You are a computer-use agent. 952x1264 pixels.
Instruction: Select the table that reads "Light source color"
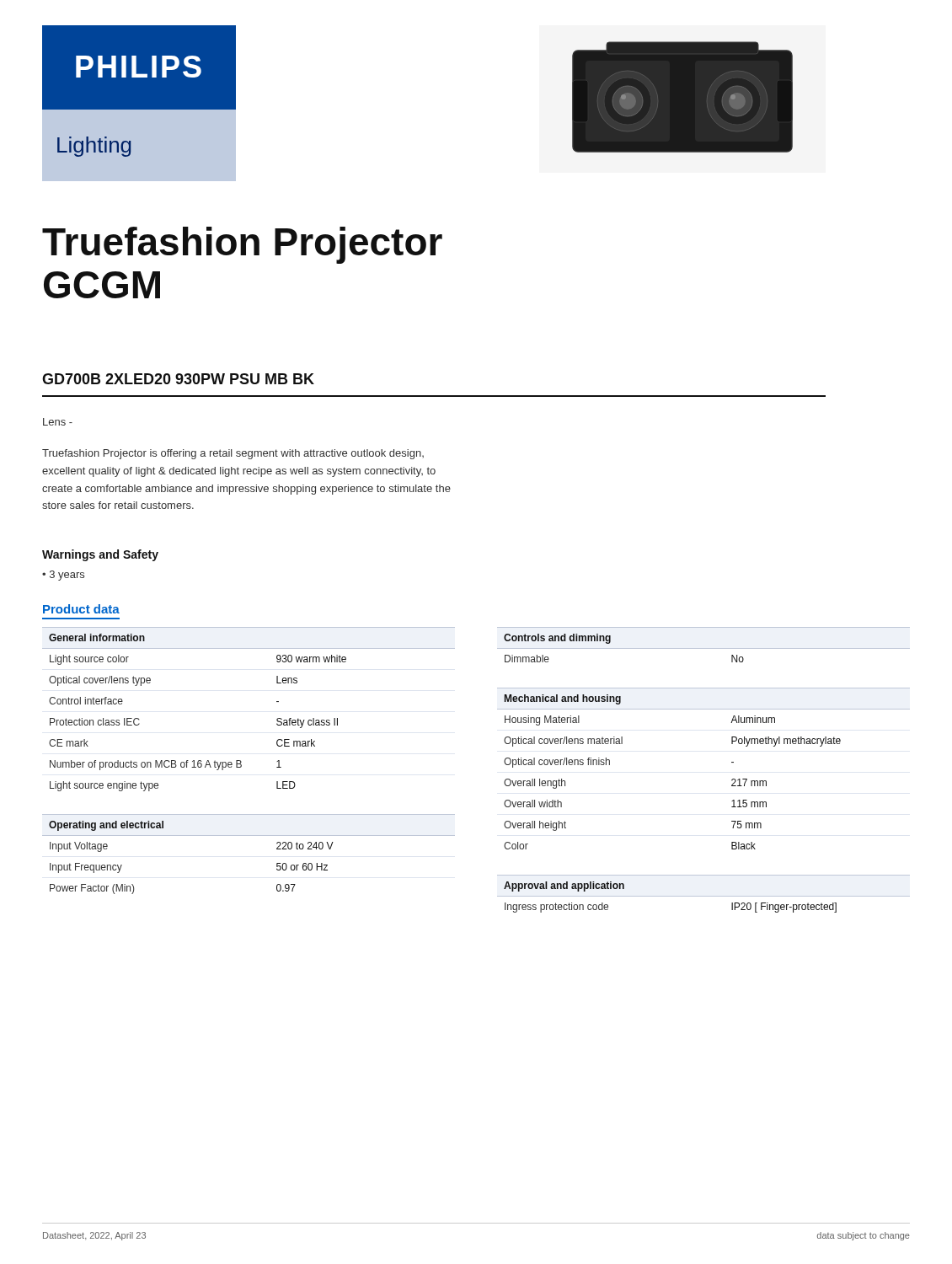pyautogui.click(x=249, y=711)
